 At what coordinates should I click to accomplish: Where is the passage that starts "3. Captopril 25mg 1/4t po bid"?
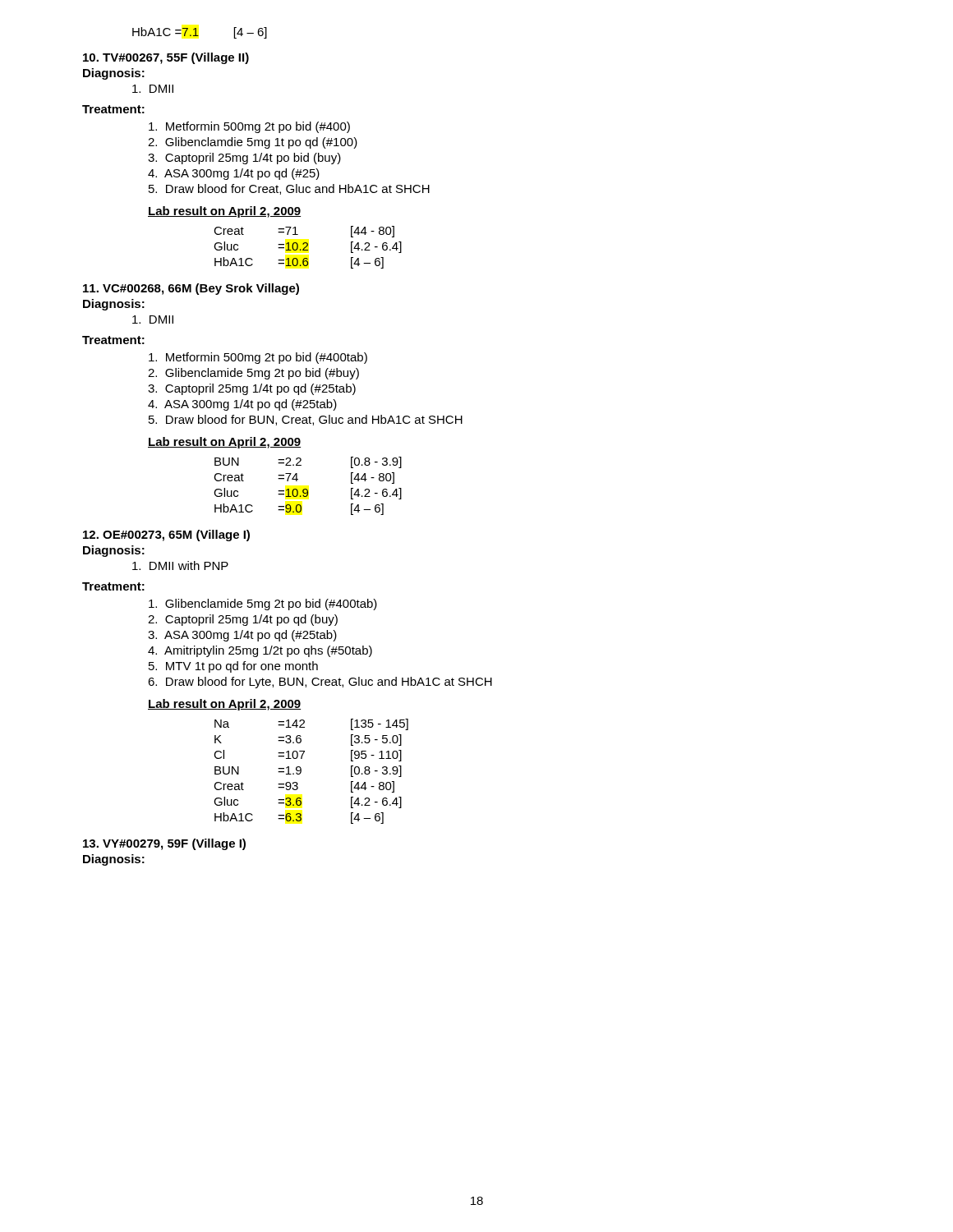244,157
